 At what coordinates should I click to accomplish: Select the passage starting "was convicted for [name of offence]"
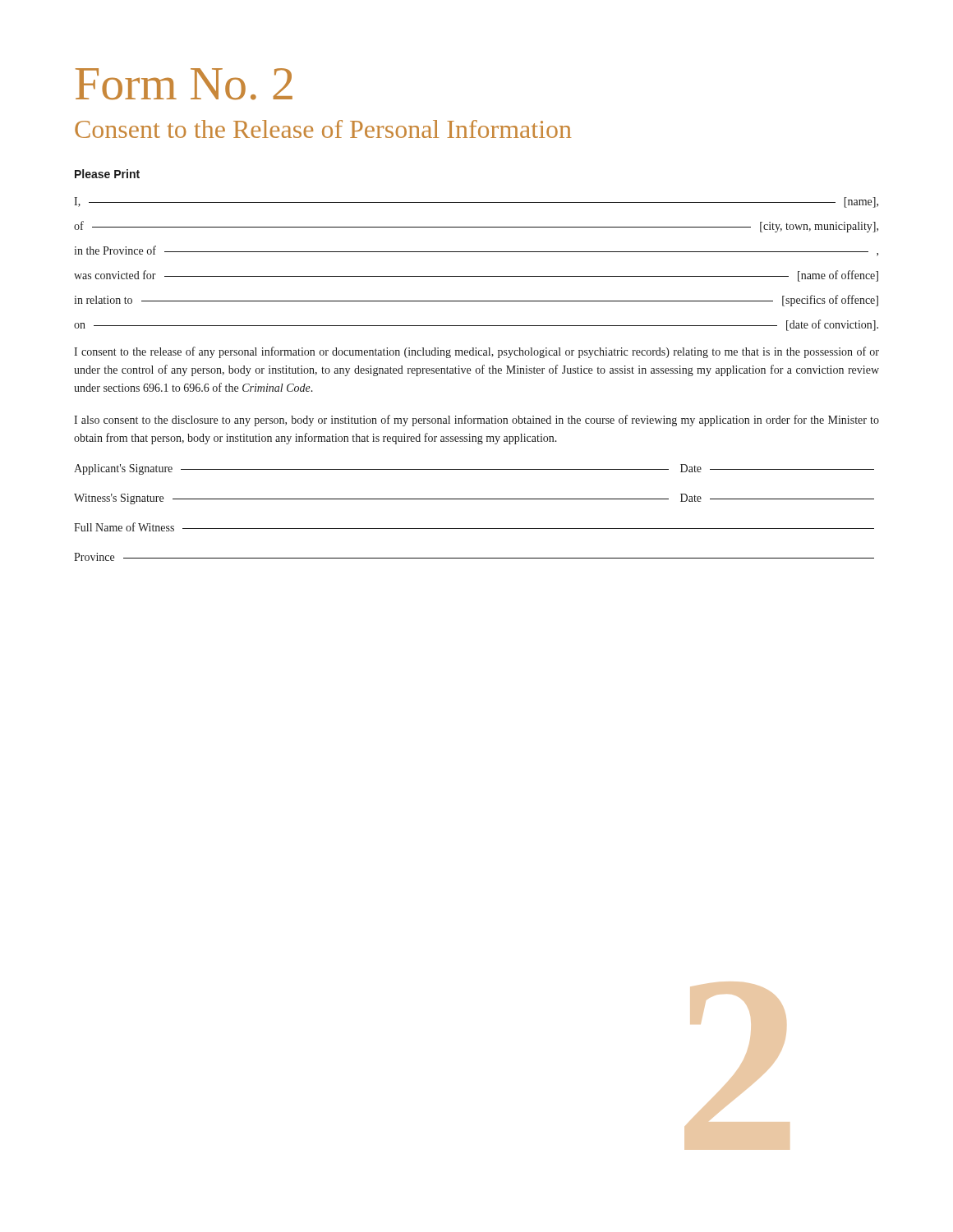[x=476, y=276]
